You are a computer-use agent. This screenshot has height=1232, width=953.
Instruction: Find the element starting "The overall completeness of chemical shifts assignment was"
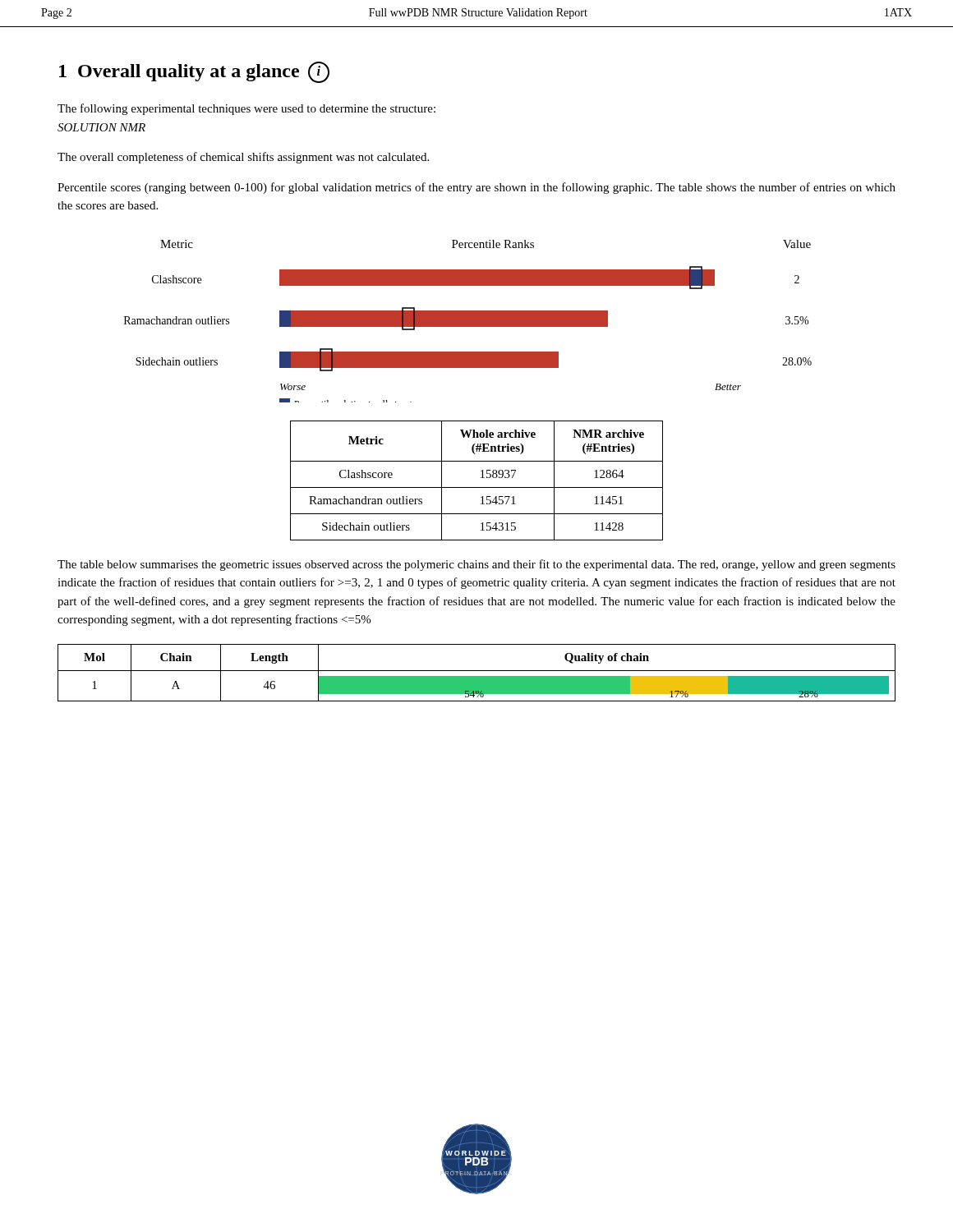click(x=243, y=158)
